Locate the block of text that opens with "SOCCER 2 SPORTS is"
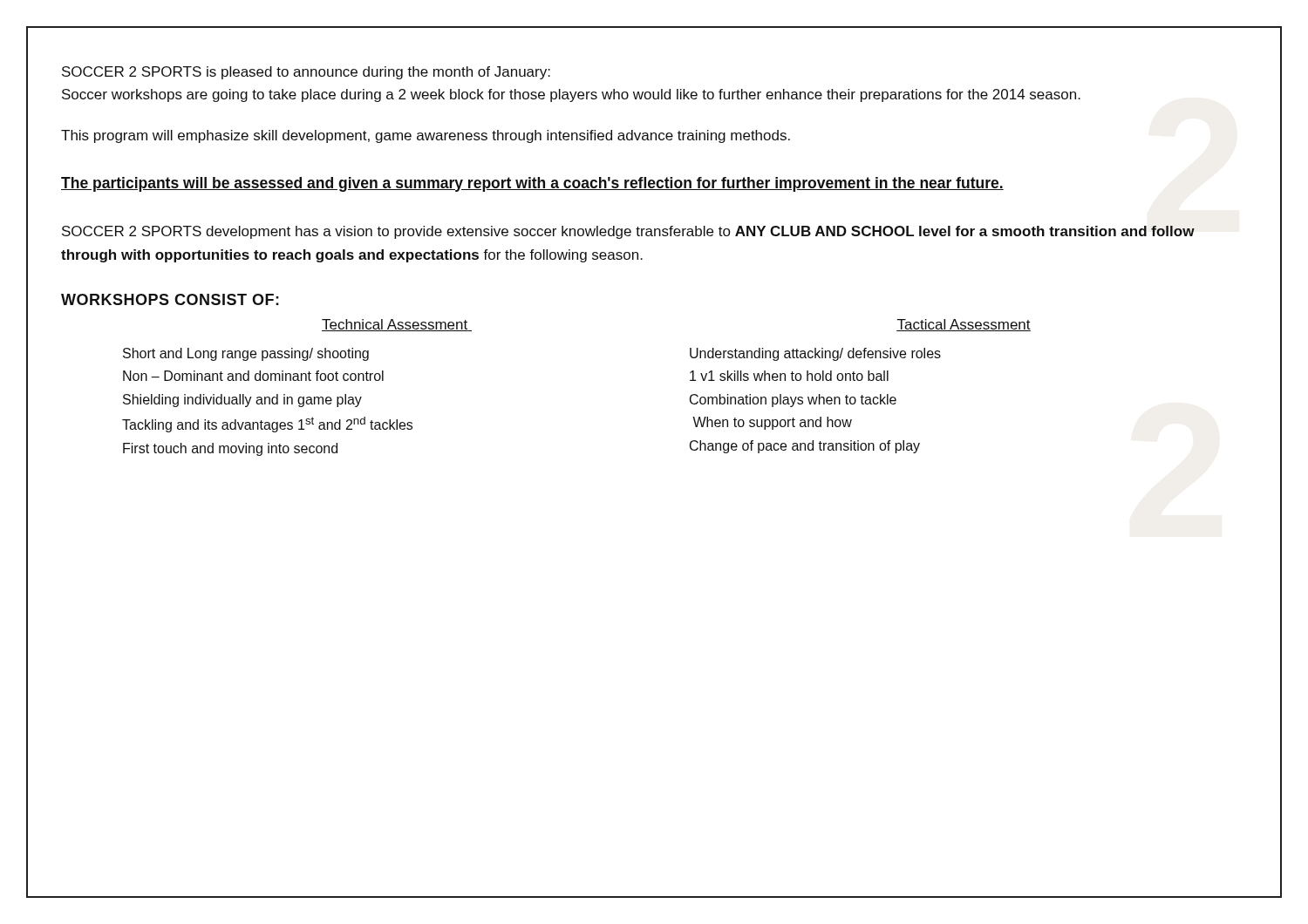Image resolution: width=1308 pixels, height=924 pixels. click(571, 83)
